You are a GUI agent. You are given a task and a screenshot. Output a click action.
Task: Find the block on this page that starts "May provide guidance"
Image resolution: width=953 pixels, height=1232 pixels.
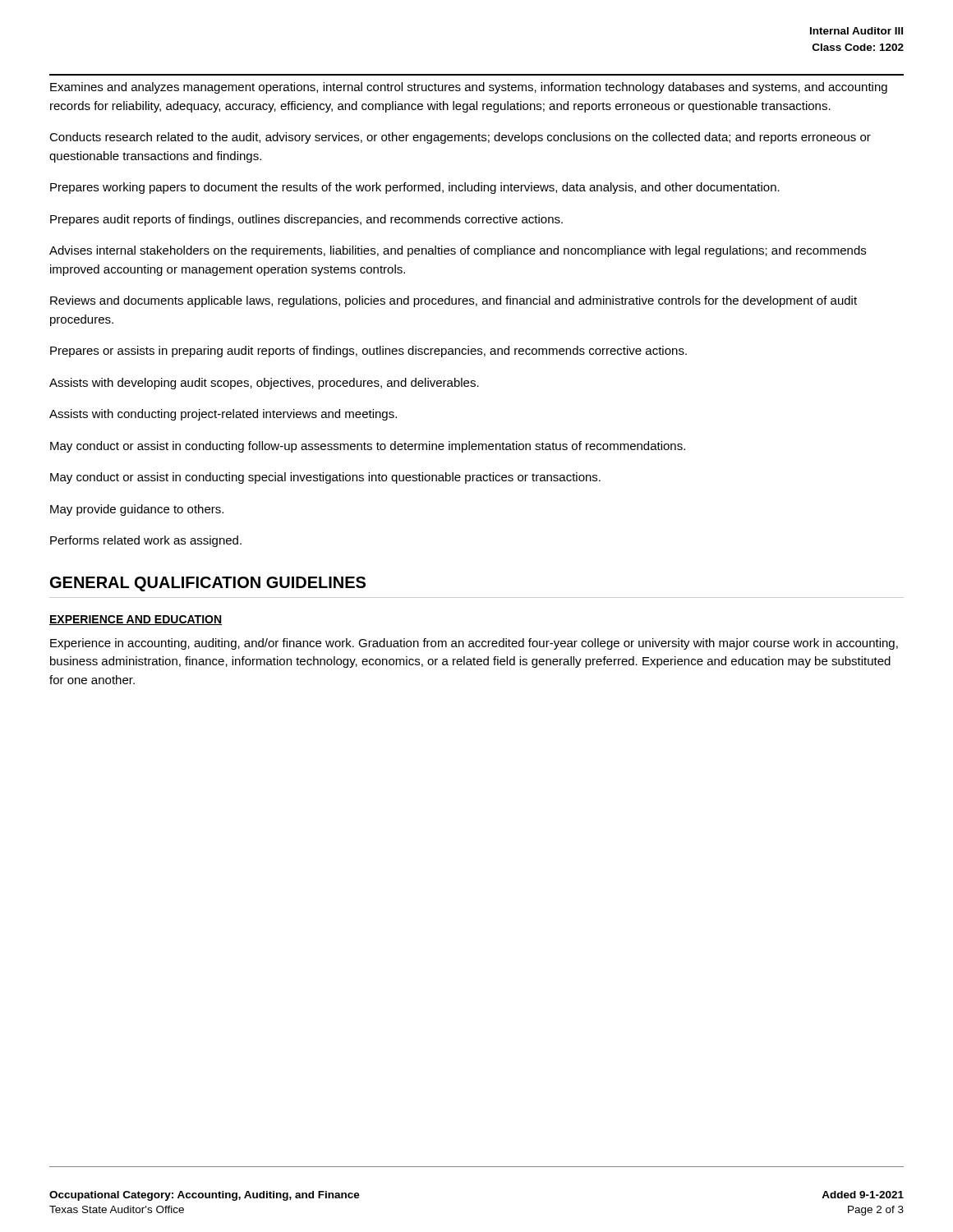pos(137,508)
